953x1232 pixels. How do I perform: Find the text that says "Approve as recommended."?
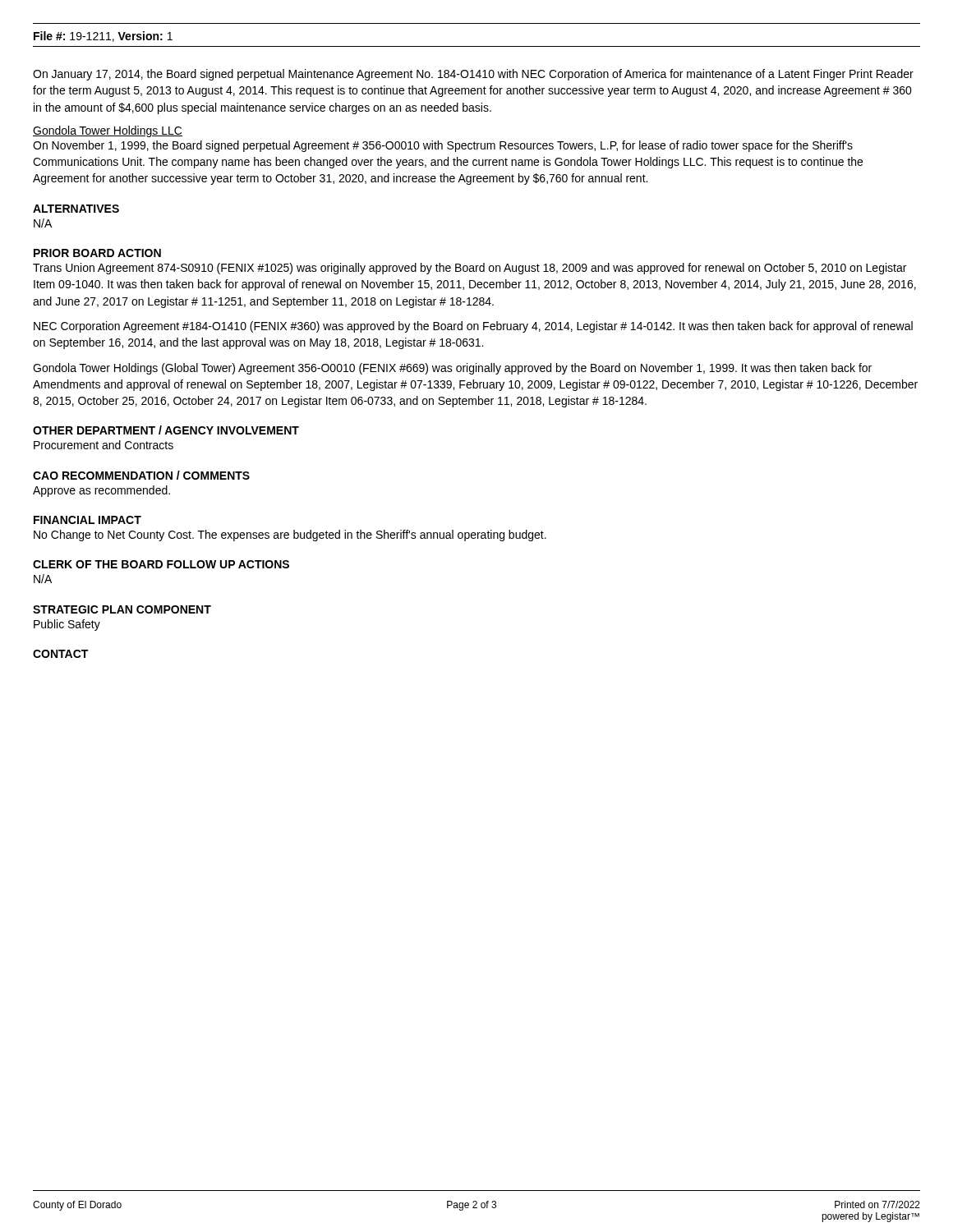click(x=101, y=491)
